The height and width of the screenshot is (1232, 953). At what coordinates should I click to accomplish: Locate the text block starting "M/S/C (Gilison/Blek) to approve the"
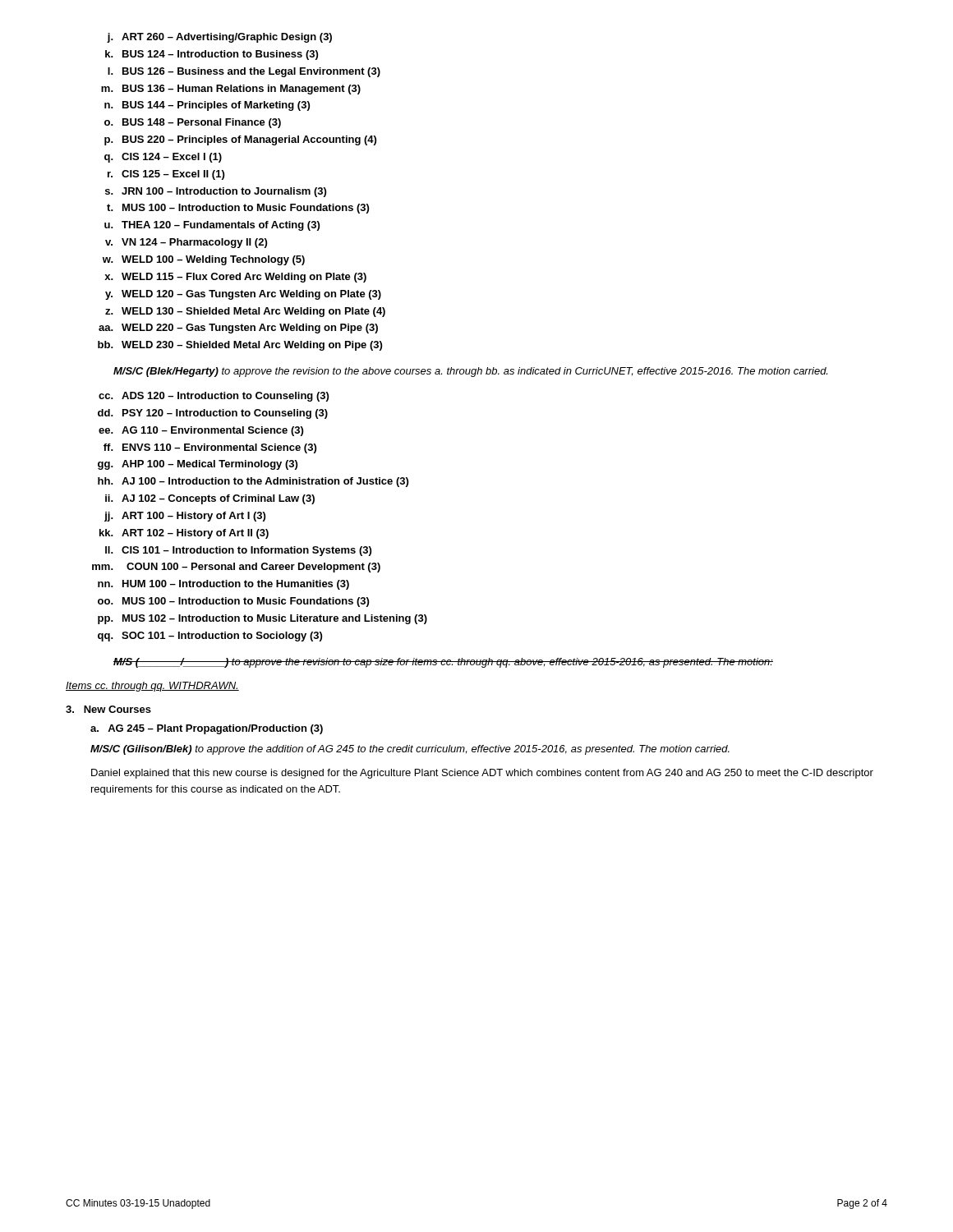tap(410, 748)
